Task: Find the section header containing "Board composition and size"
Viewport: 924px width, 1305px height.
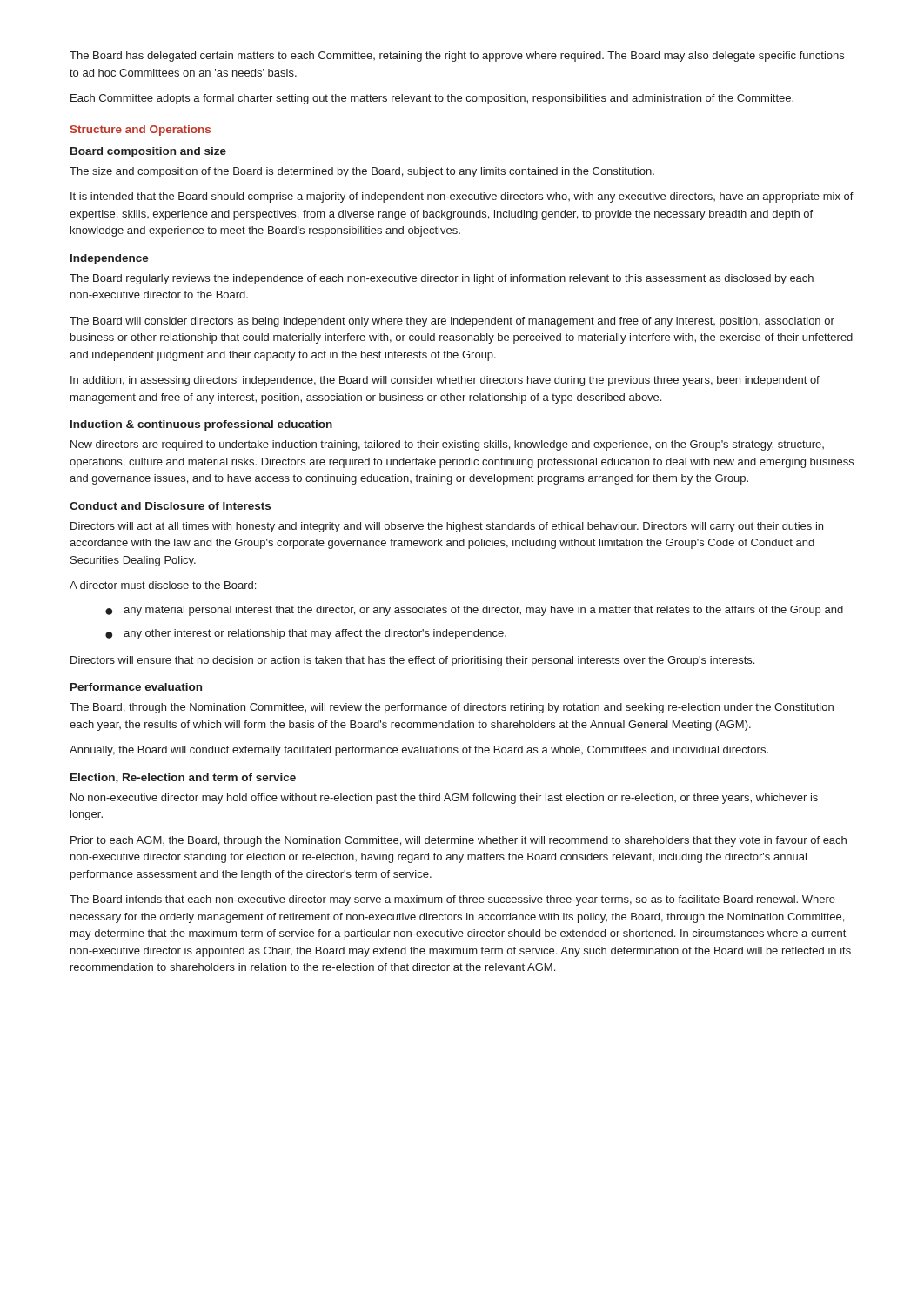Action: (x=148, y=150)
